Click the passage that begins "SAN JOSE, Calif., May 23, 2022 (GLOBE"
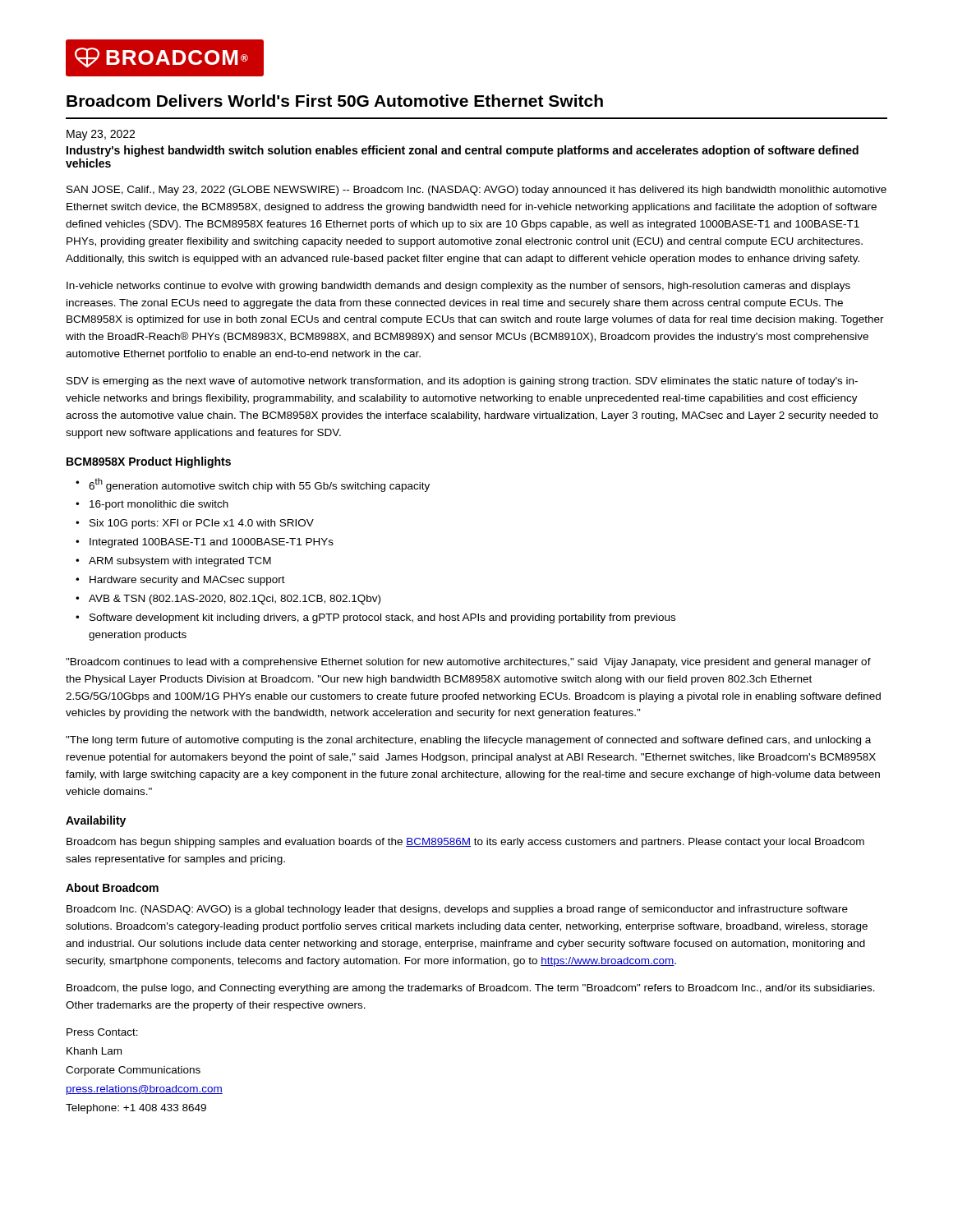This screenshot has height=1232, width=953. point(476,224)
